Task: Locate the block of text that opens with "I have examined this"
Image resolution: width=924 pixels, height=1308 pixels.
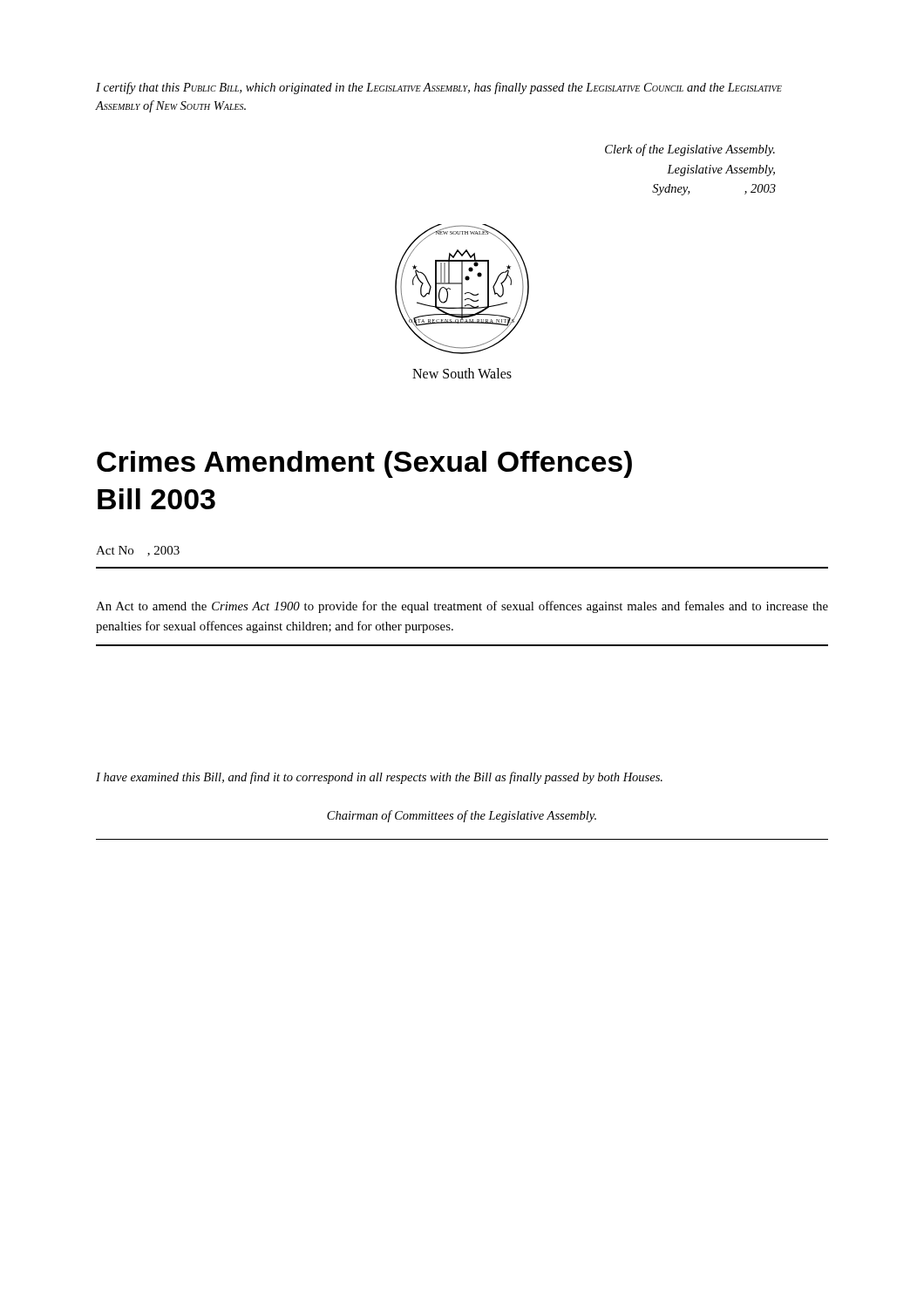Action: (x=380, y=777)
